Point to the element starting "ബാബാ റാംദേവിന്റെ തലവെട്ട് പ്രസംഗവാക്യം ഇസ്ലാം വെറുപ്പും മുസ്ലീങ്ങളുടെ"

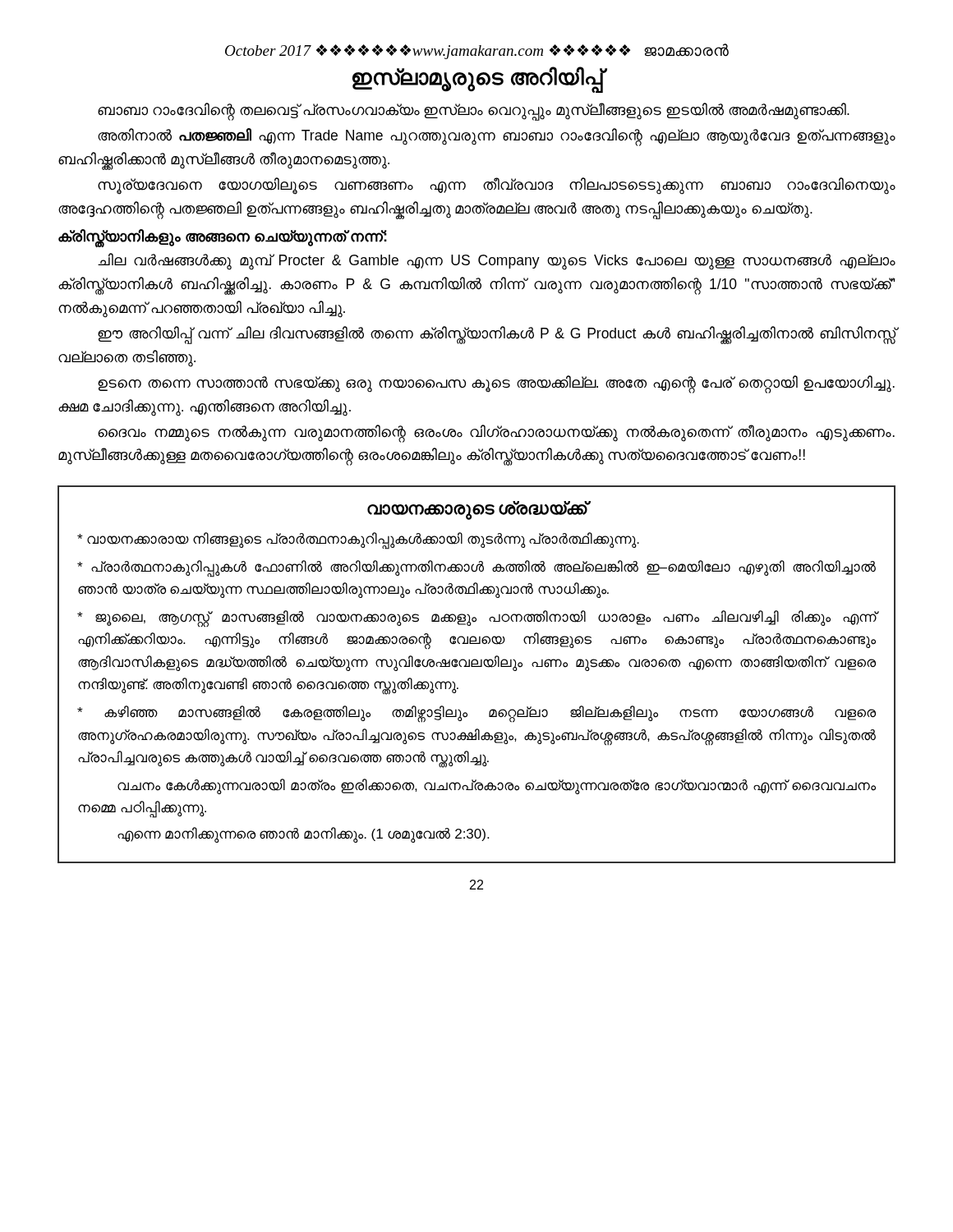click(473, 110)
